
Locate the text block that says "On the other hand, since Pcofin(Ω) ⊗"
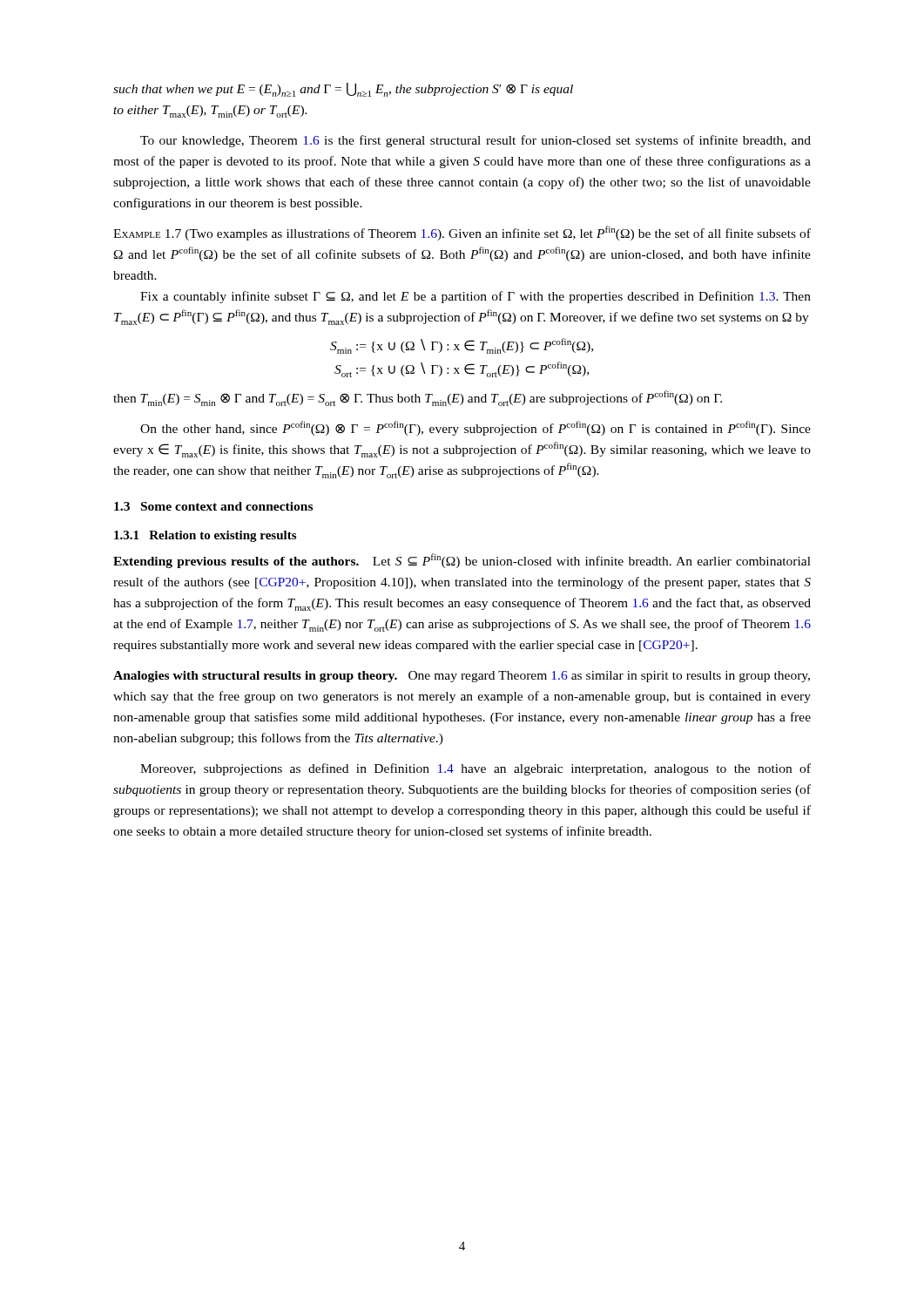pos(462,449)
